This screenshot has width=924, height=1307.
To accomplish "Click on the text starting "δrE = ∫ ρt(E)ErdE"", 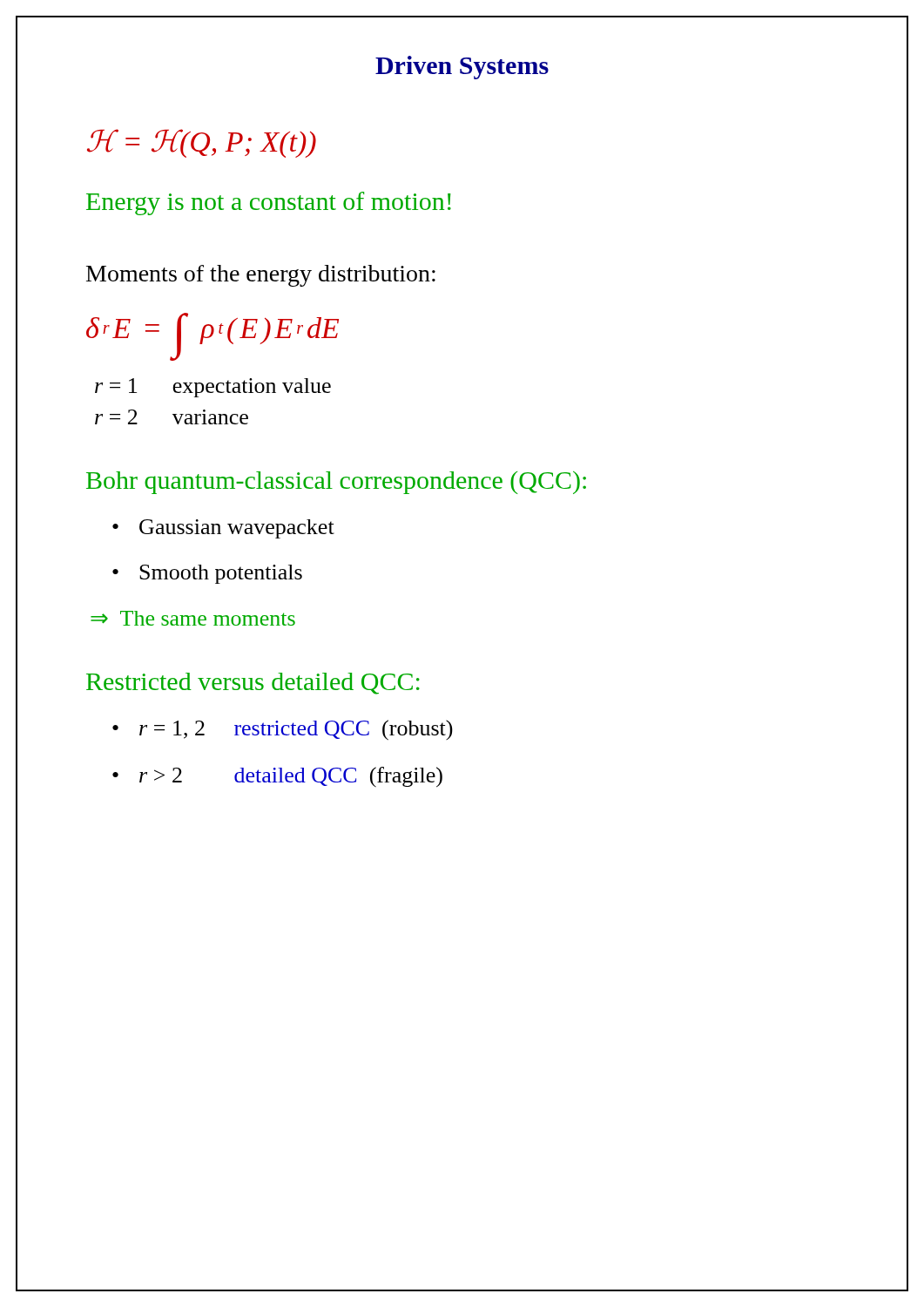I will click(x=212, y=328).
